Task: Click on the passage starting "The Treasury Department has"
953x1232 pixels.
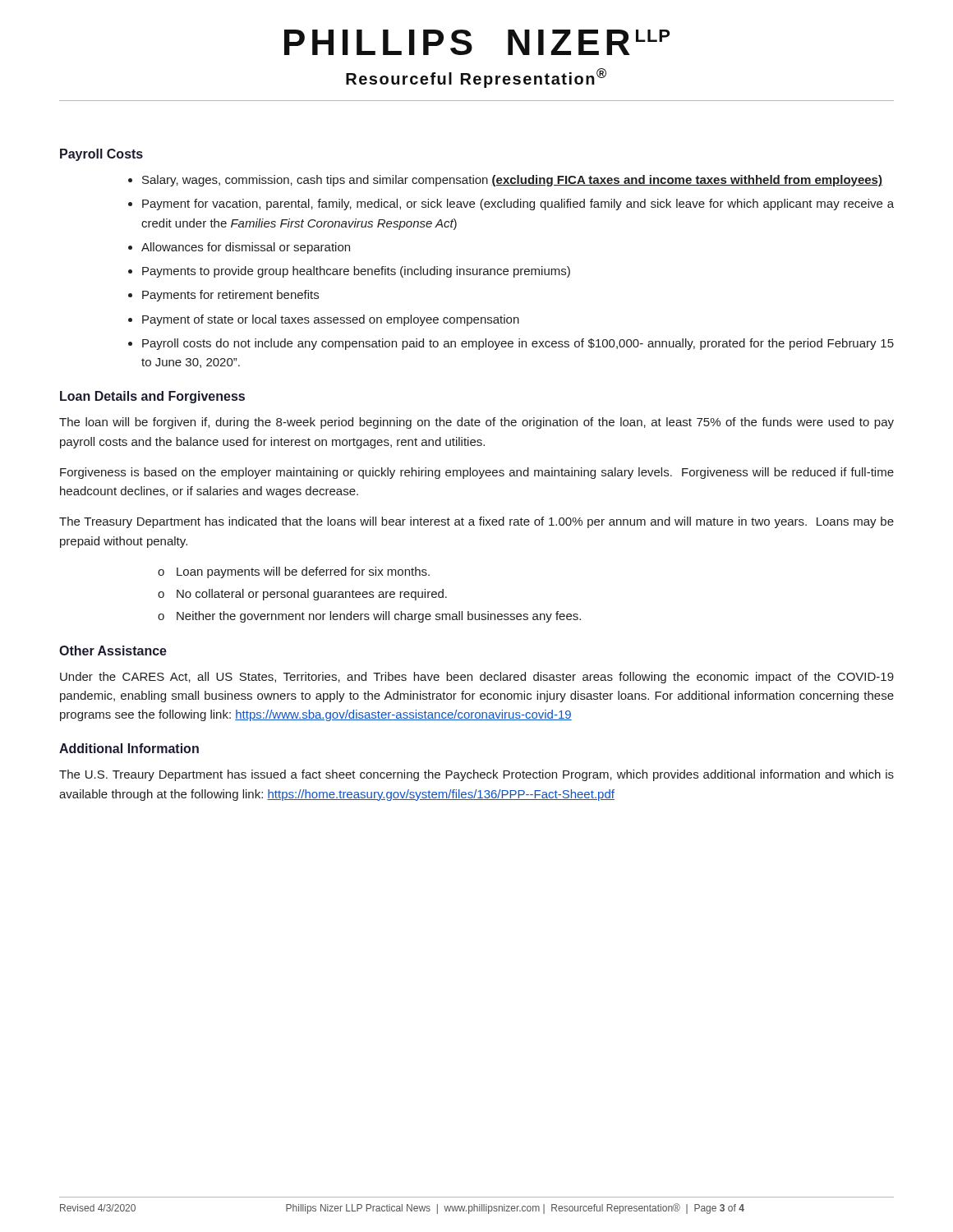Action: (x=476, y=531)
